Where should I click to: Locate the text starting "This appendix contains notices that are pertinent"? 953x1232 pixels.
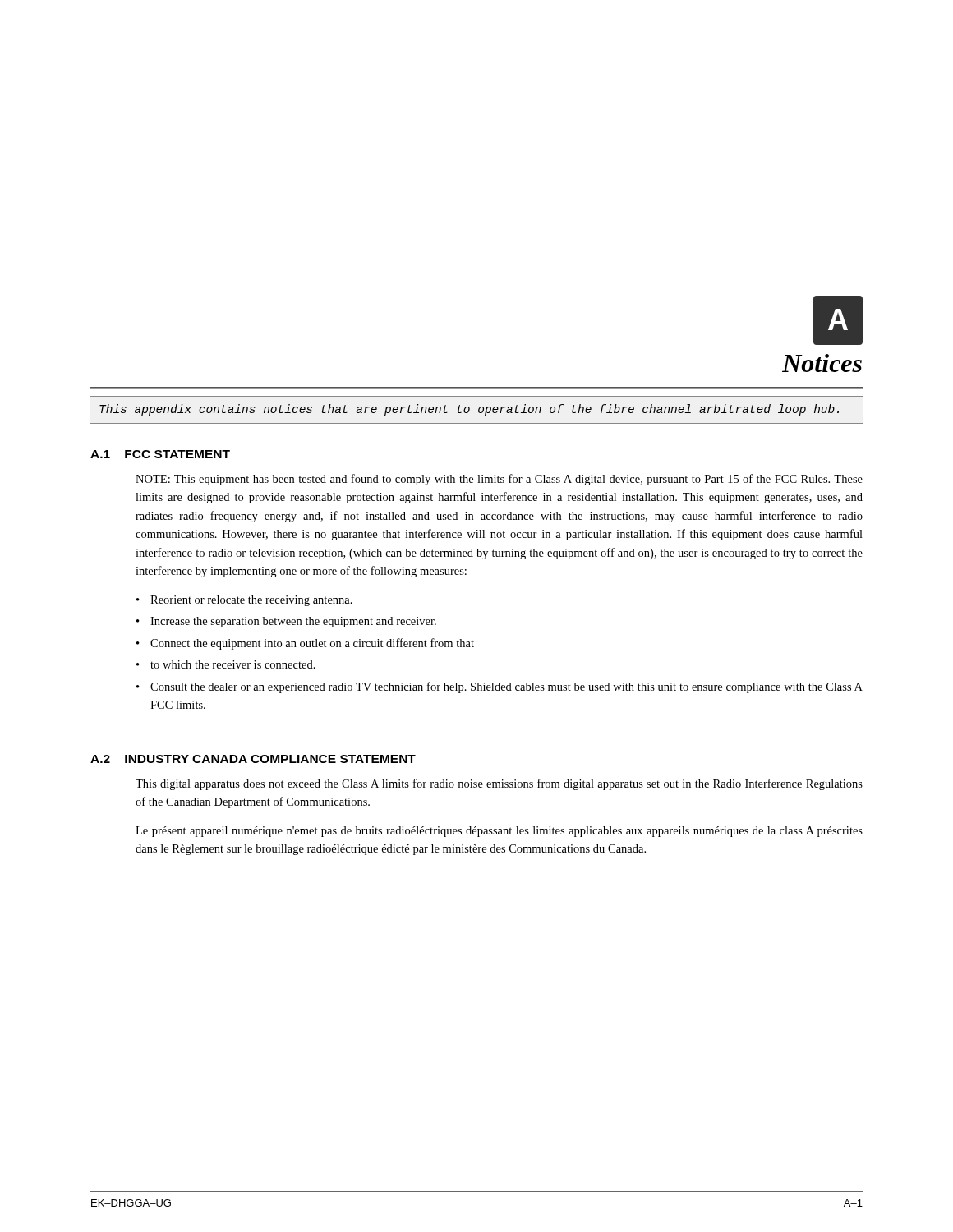(470, 410)
